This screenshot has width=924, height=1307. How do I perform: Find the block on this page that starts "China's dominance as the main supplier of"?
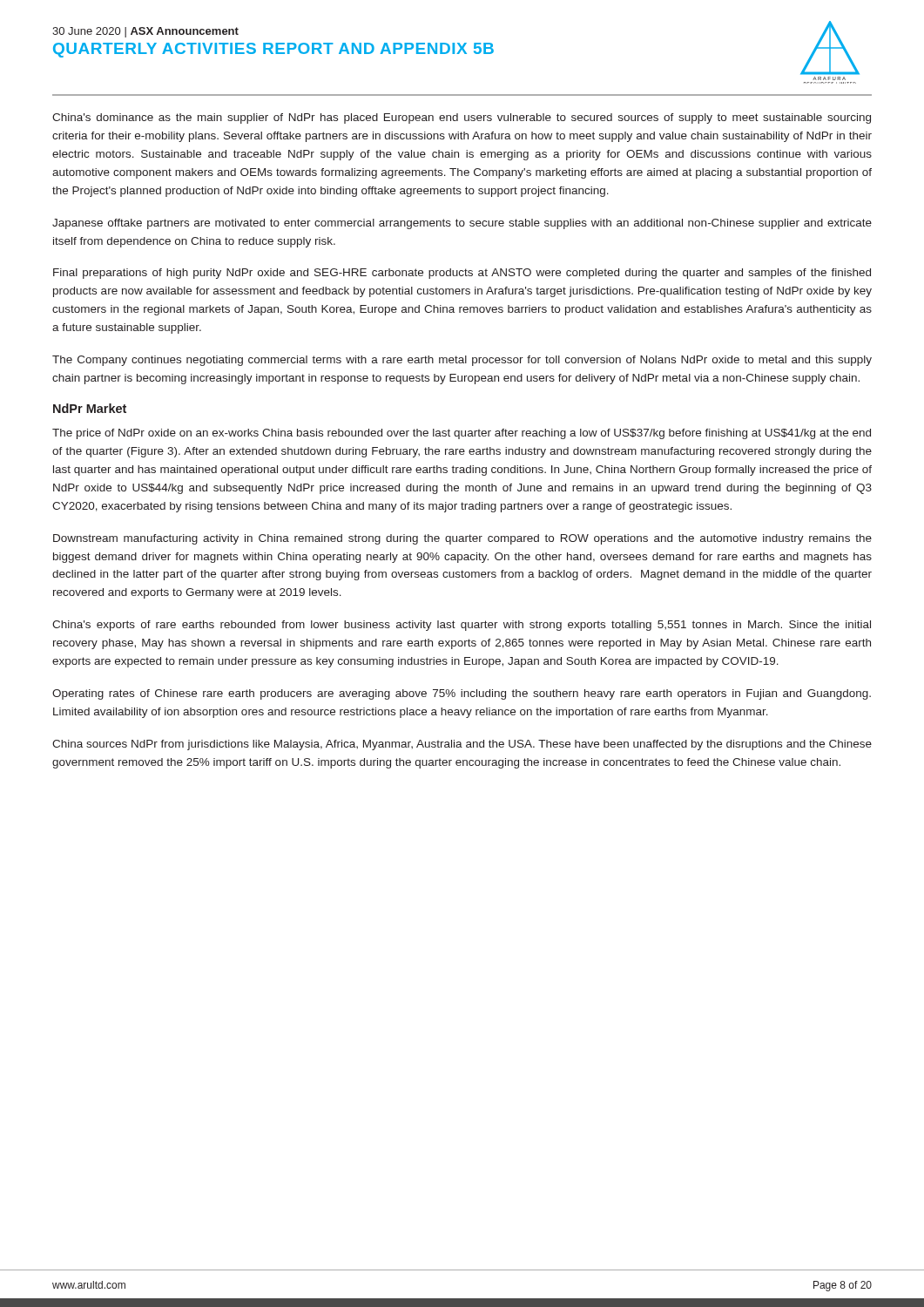click(462, 154)
